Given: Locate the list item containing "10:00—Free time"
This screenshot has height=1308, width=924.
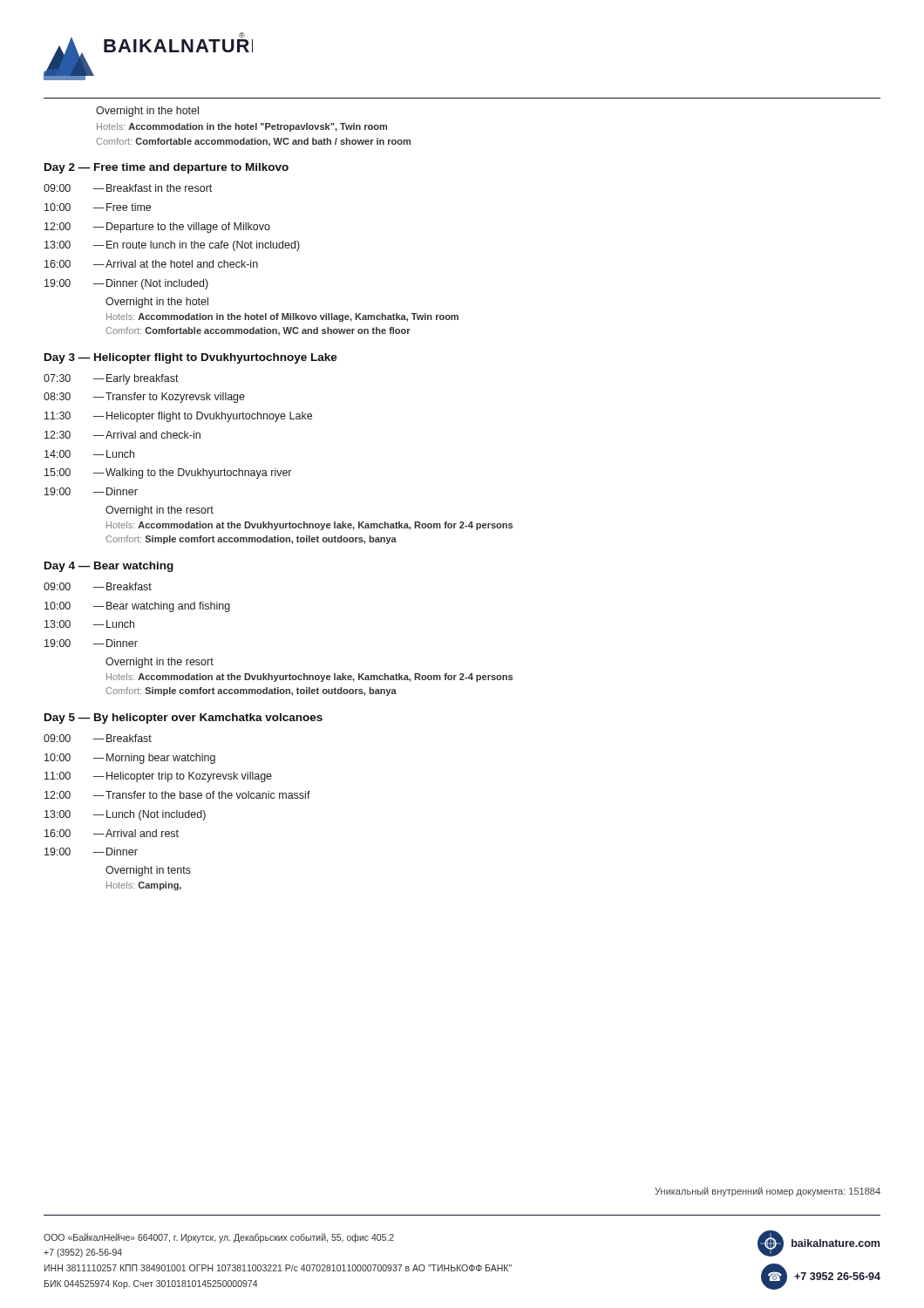Looking at the screenshot, I should click(x=98, y=207).
